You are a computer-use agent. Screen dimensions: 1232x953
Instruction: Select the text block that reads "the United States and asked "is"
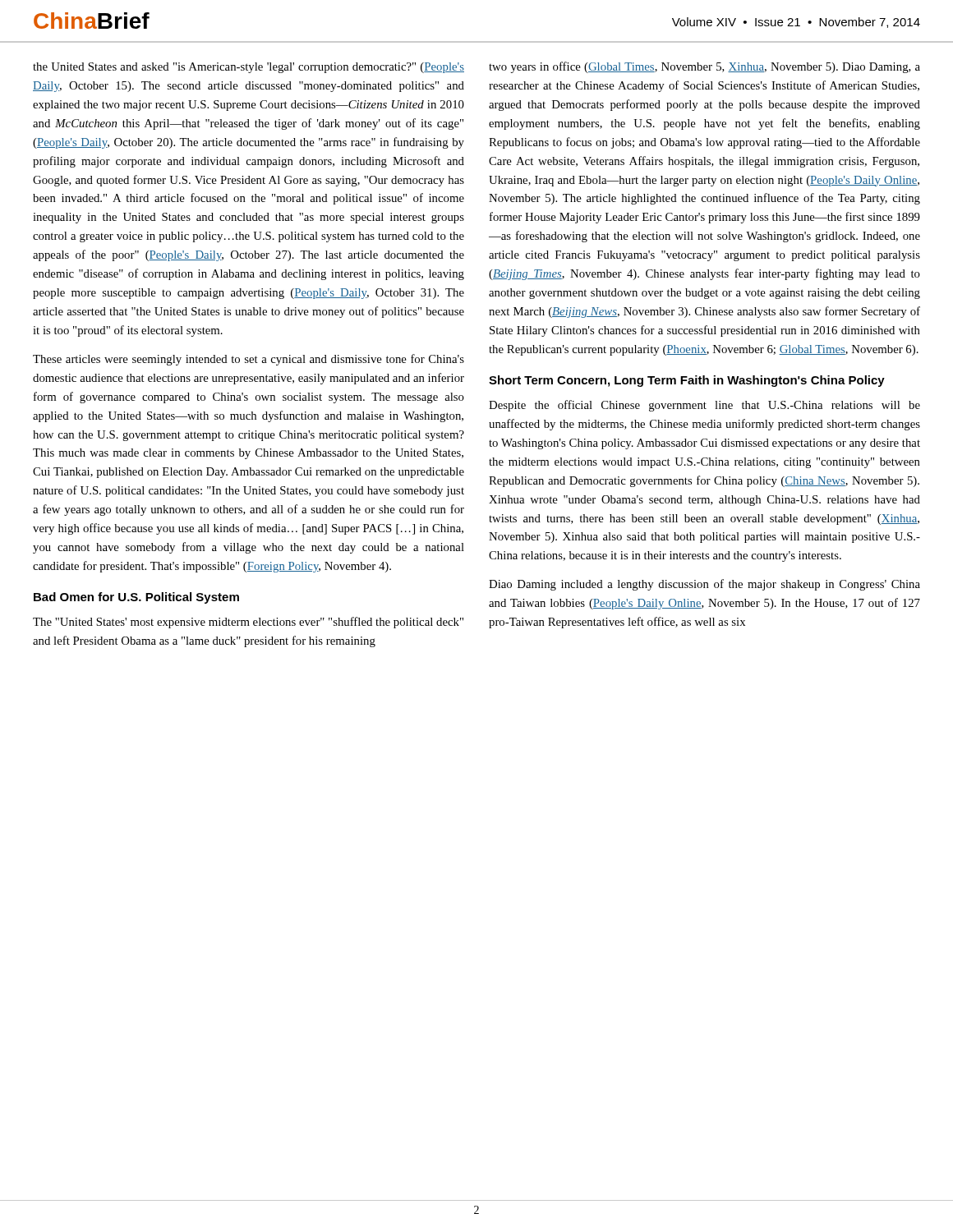[x=249, y=199]
